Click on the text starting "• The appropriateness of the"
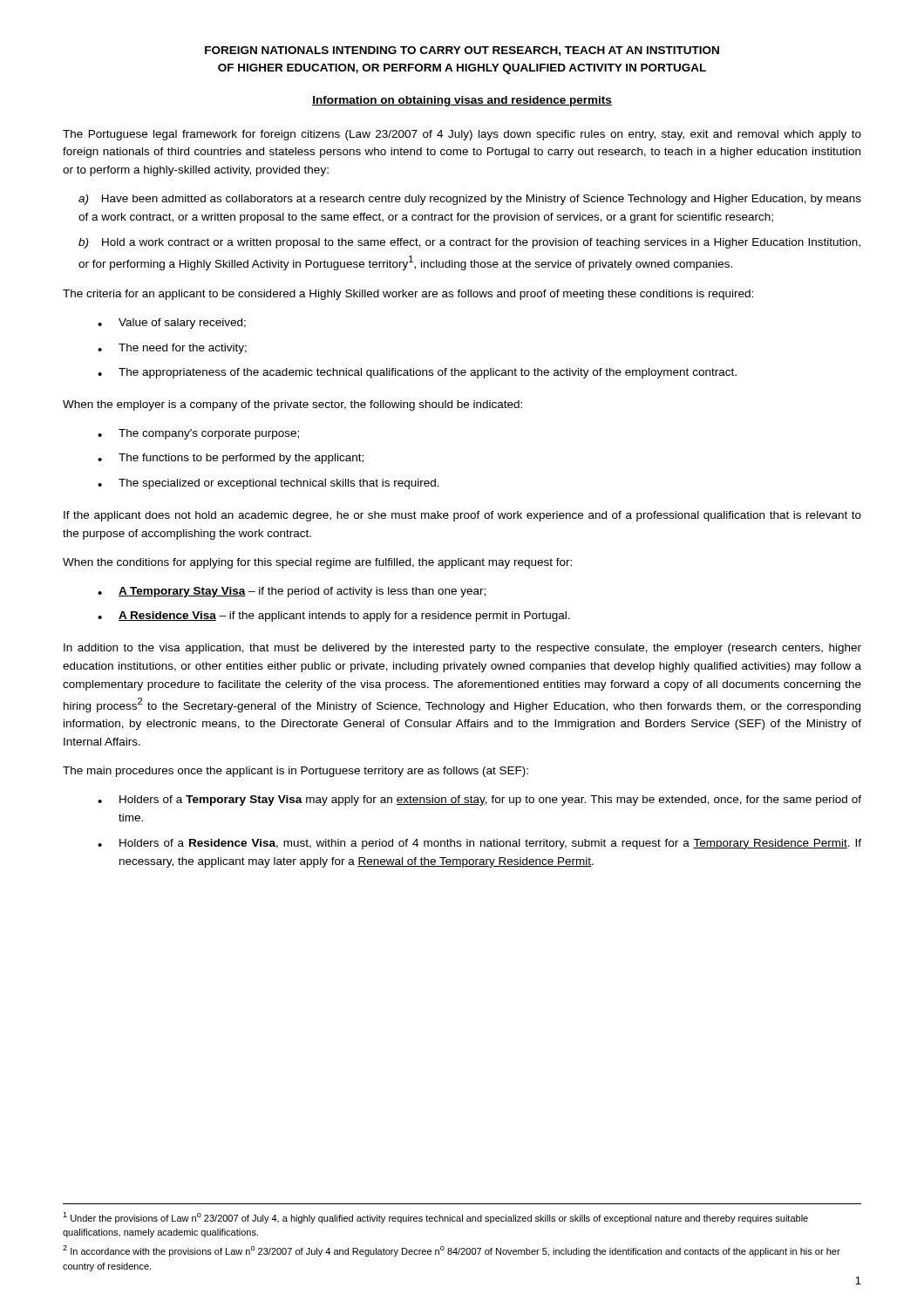The image size is (924, 1308). (479, 374)
